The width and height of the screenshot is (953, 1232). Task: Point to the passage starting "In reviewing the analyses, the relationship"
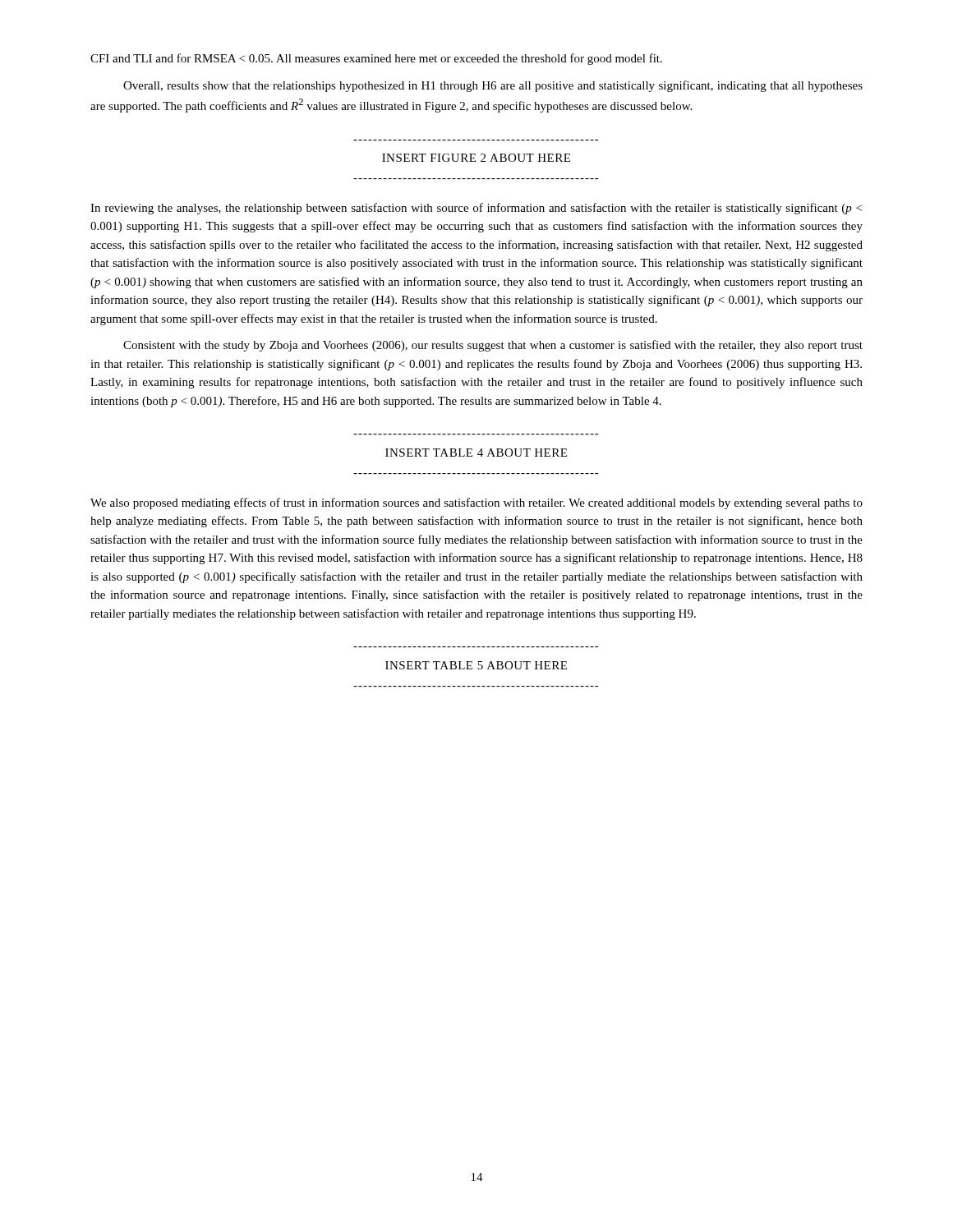(x=476, y=263)
